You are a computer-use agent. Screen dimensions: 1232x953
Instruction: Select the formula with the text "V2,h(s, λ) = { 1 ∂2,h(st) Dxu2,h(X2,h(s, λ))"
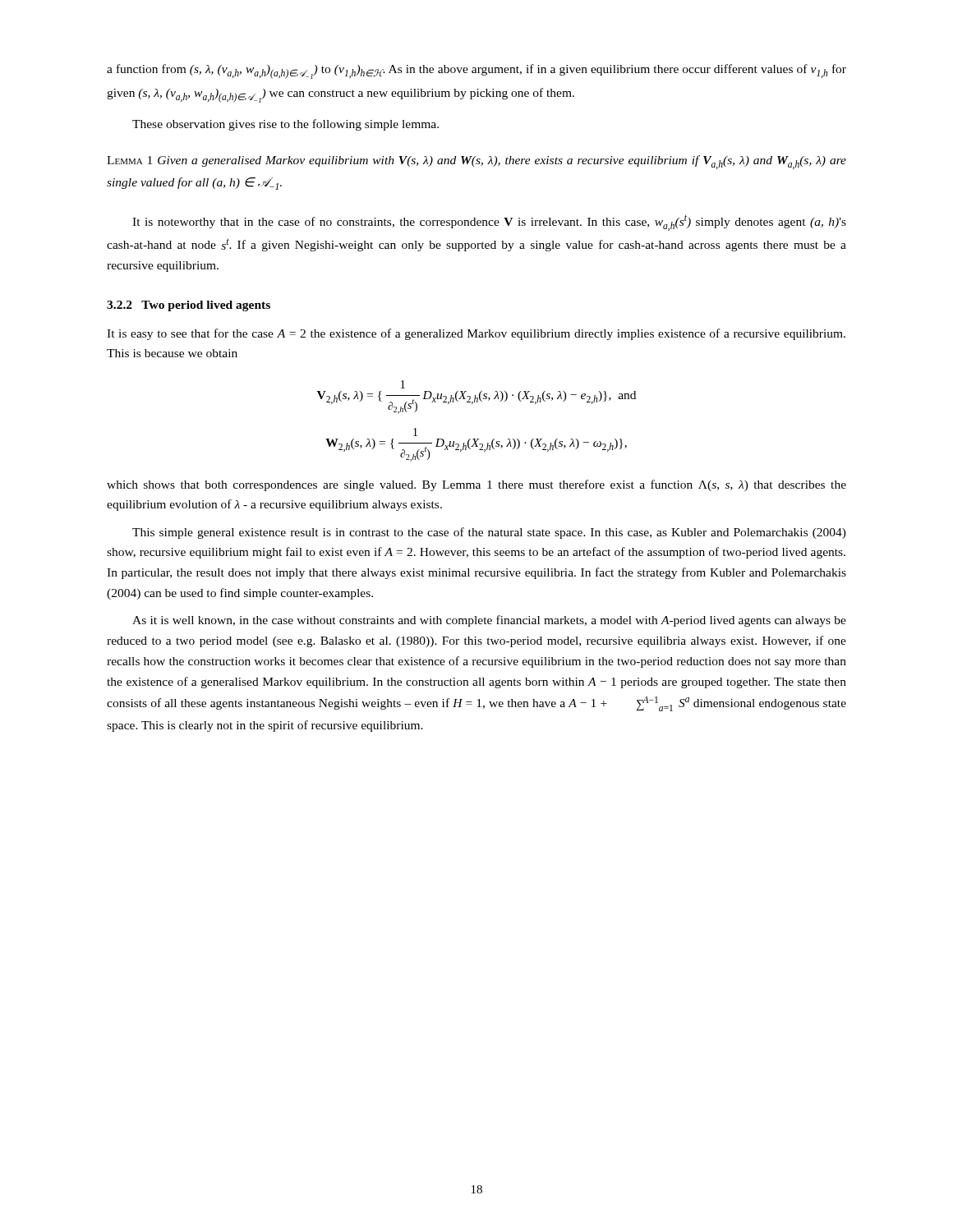pos(403,384)
